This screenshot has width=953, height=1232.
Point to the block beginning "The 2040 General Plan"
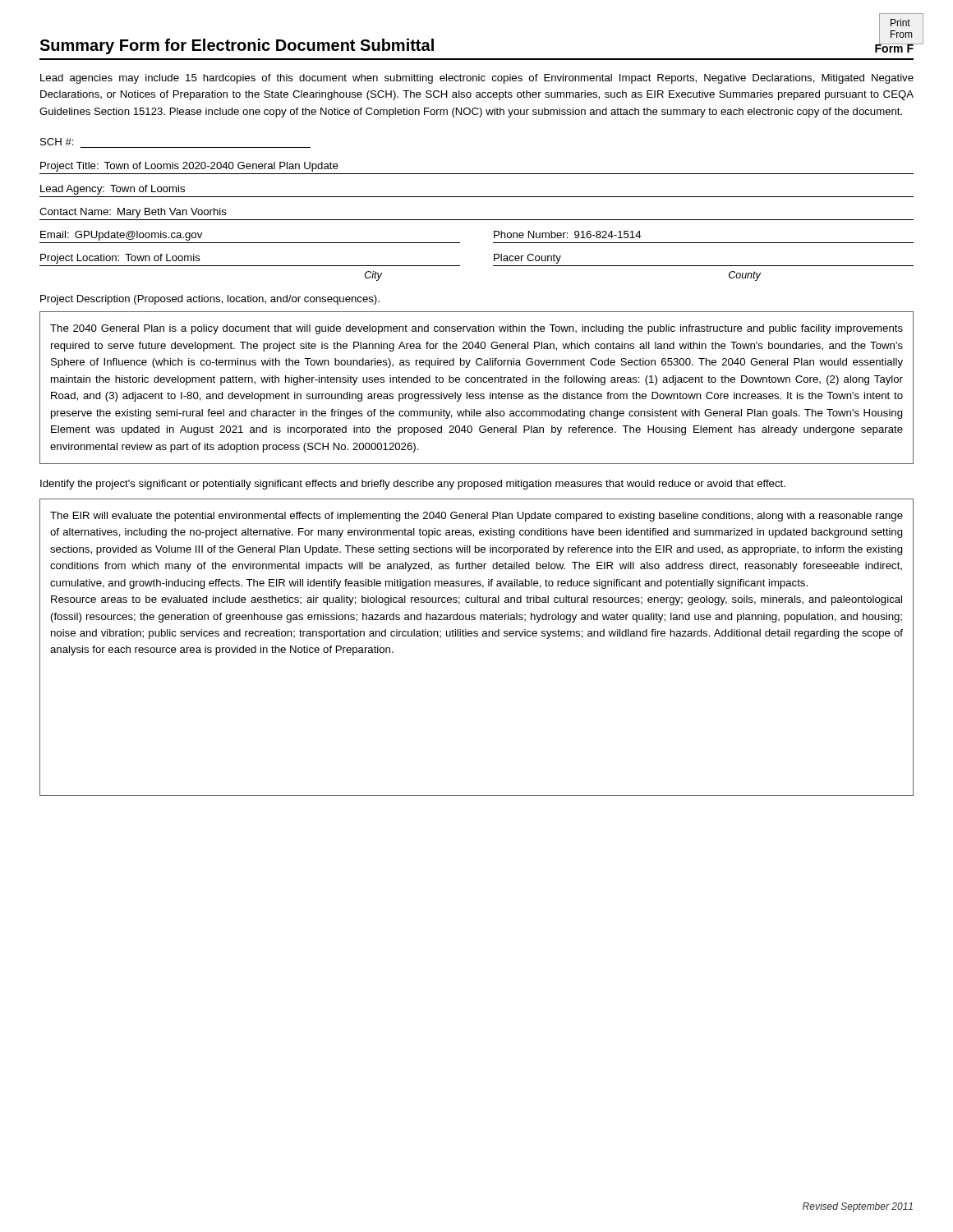pos(476,387)
